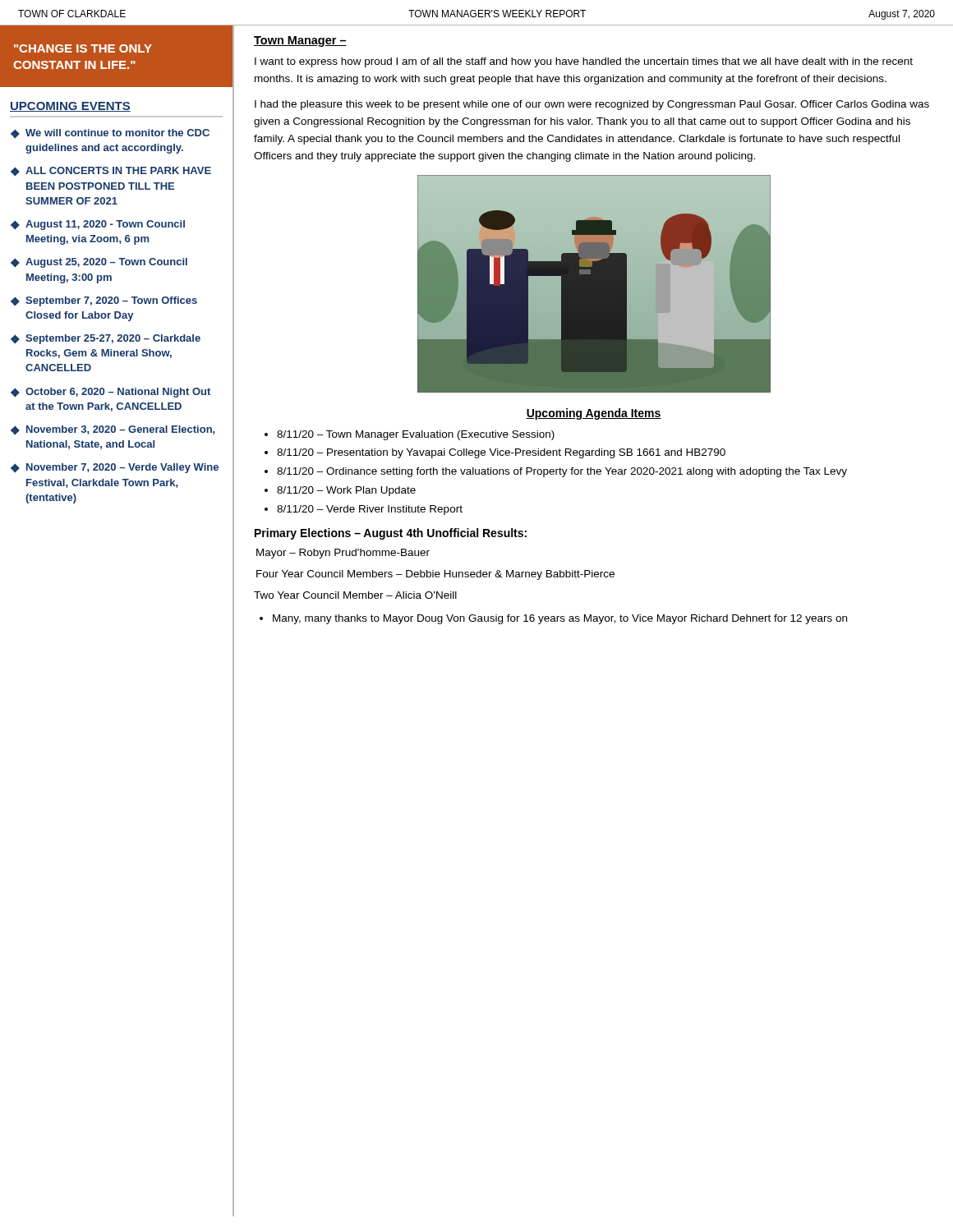Where does it say "8/11/20 – Verde River Institute Report"?
This screenshot has width=953, height=1232.
370,509
